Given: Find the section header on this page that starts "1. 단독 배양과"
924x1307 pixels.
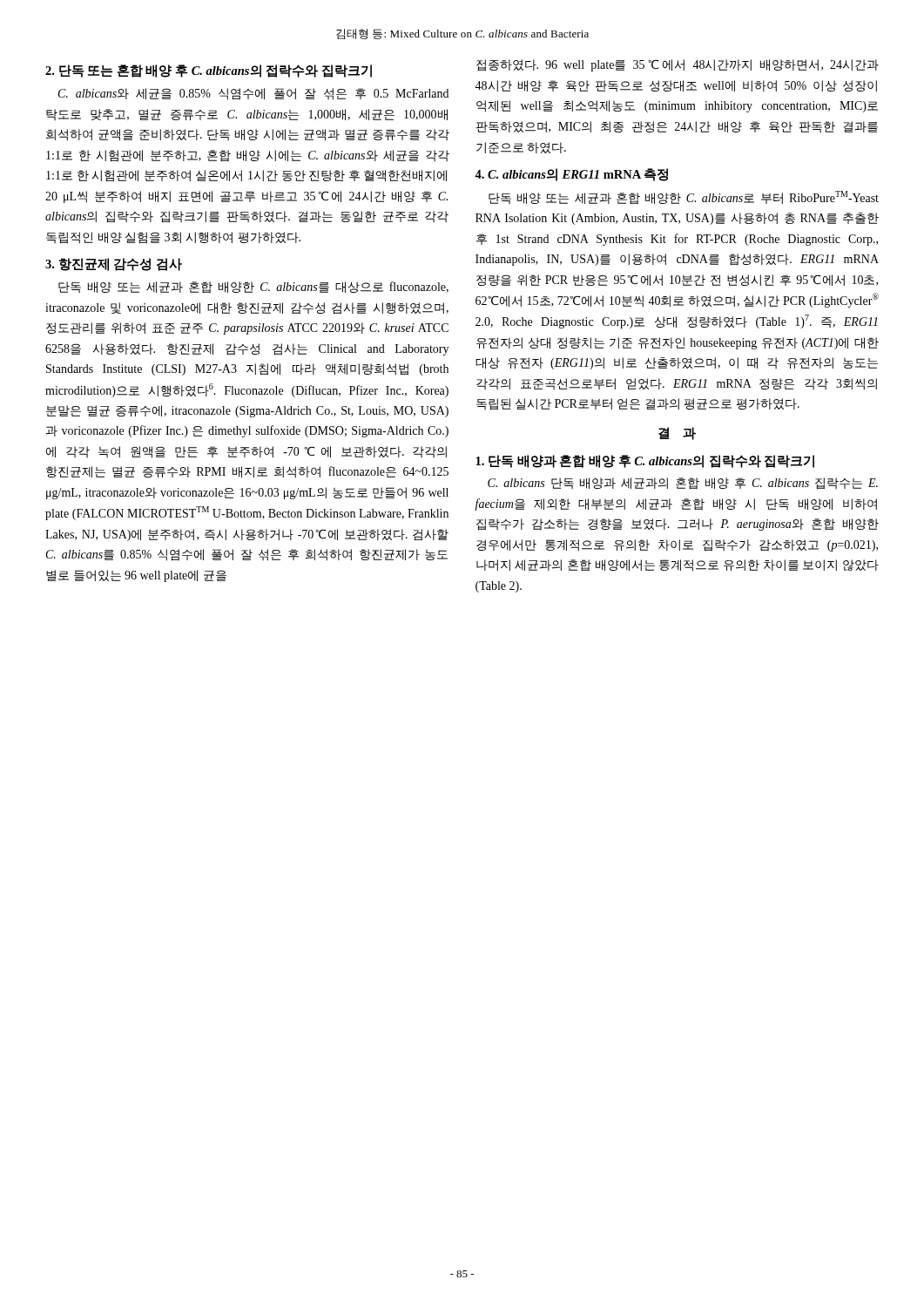Looking at the screenshot, I should coord(646,461).
